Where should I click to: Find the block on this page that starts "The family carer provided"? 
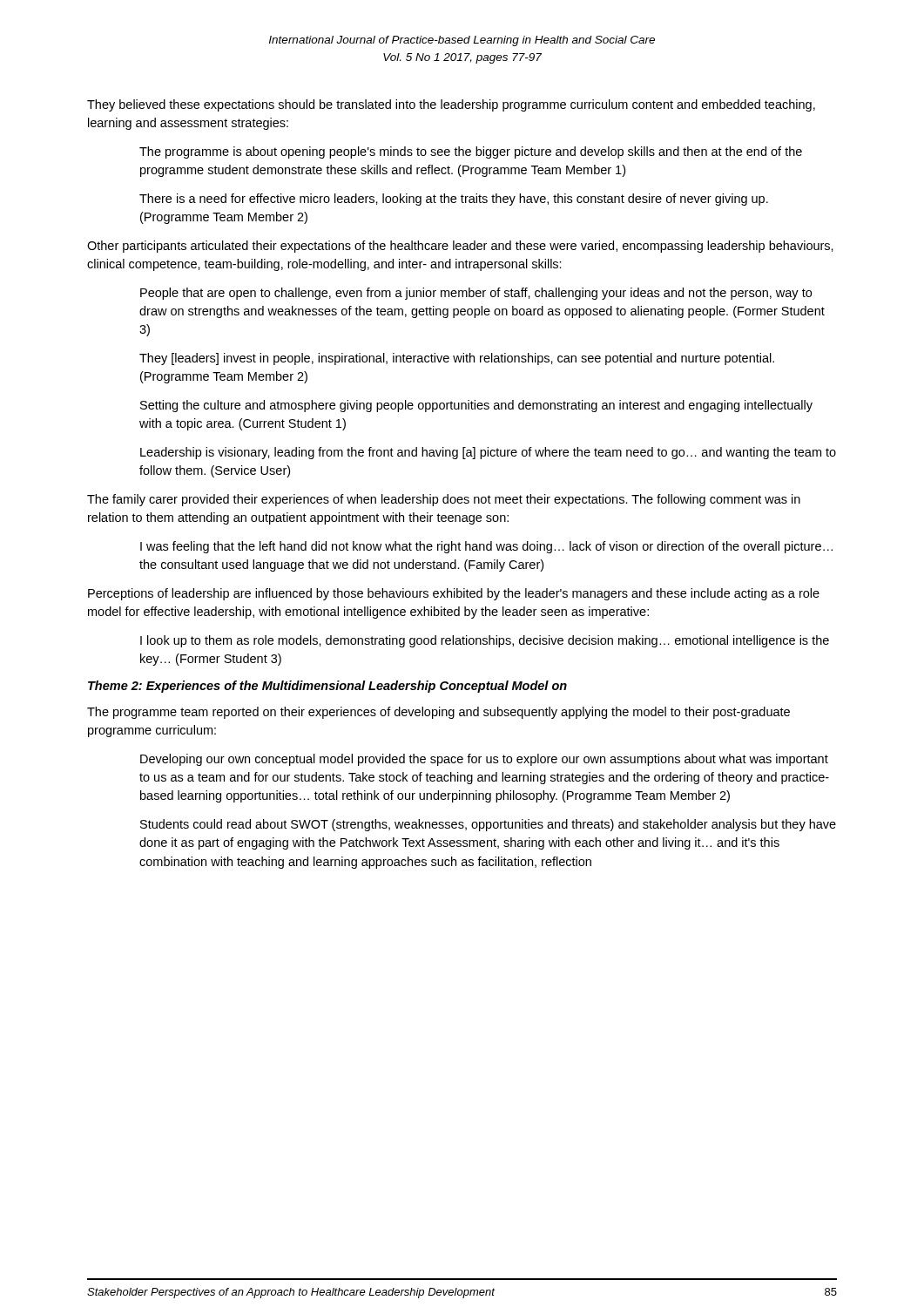click(444, 509)
